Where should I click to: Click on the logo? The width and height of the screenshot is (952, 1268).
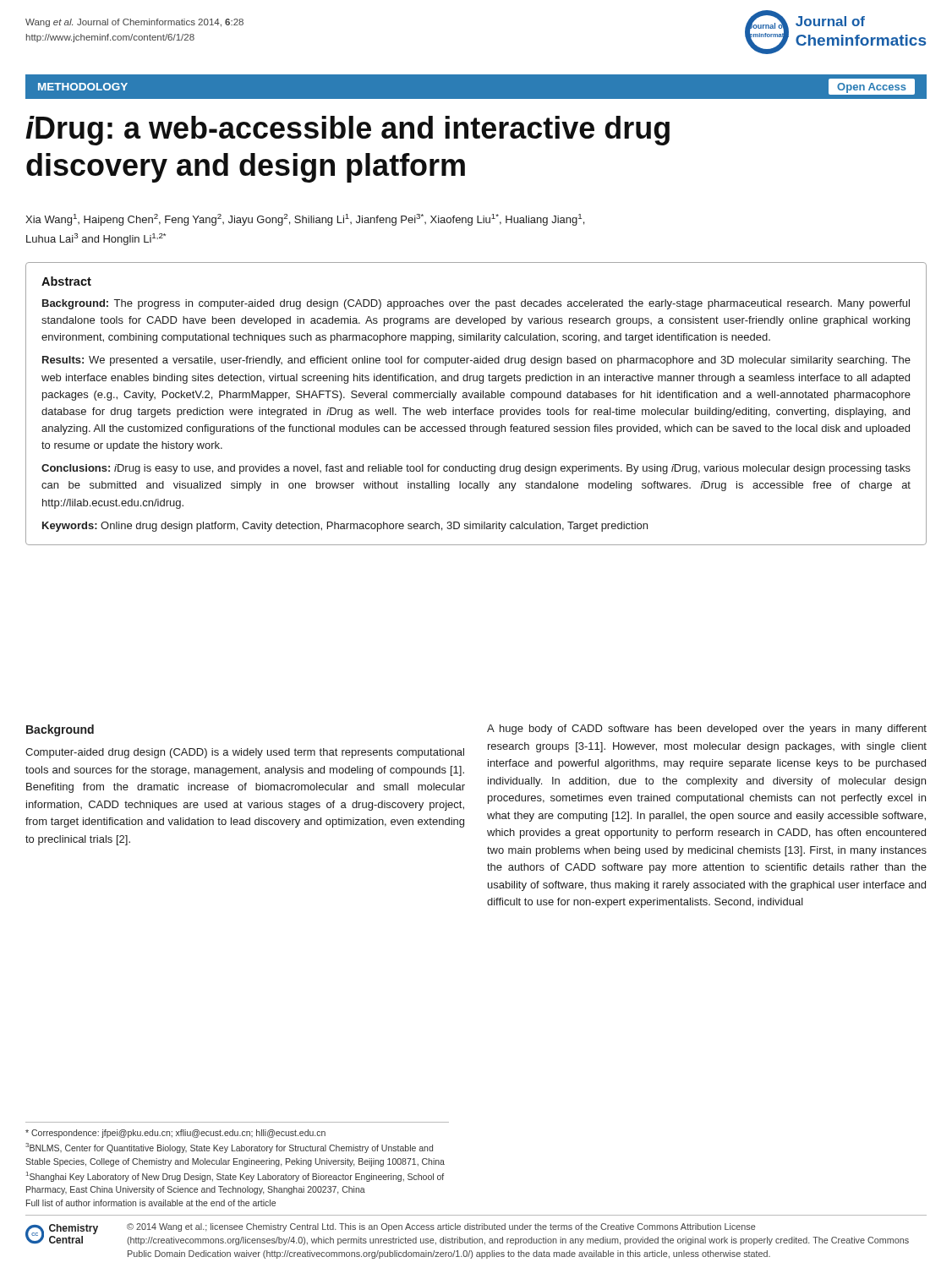(x=836, y=32)
